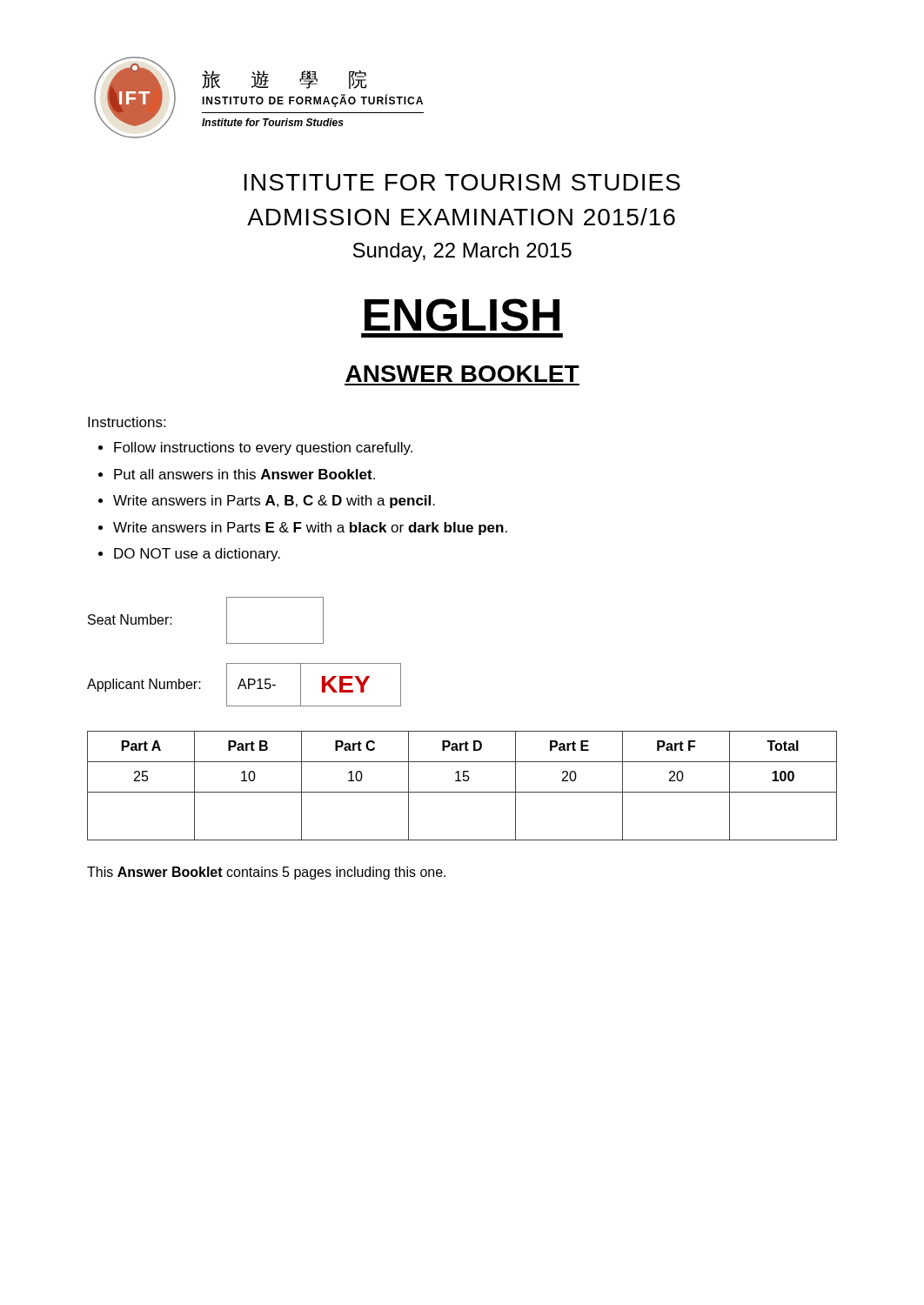This screenshot has height=1305, width=924.
Task: Select the text block containing "This Answer Booklet contains 5"
Action: coord(267,872)
